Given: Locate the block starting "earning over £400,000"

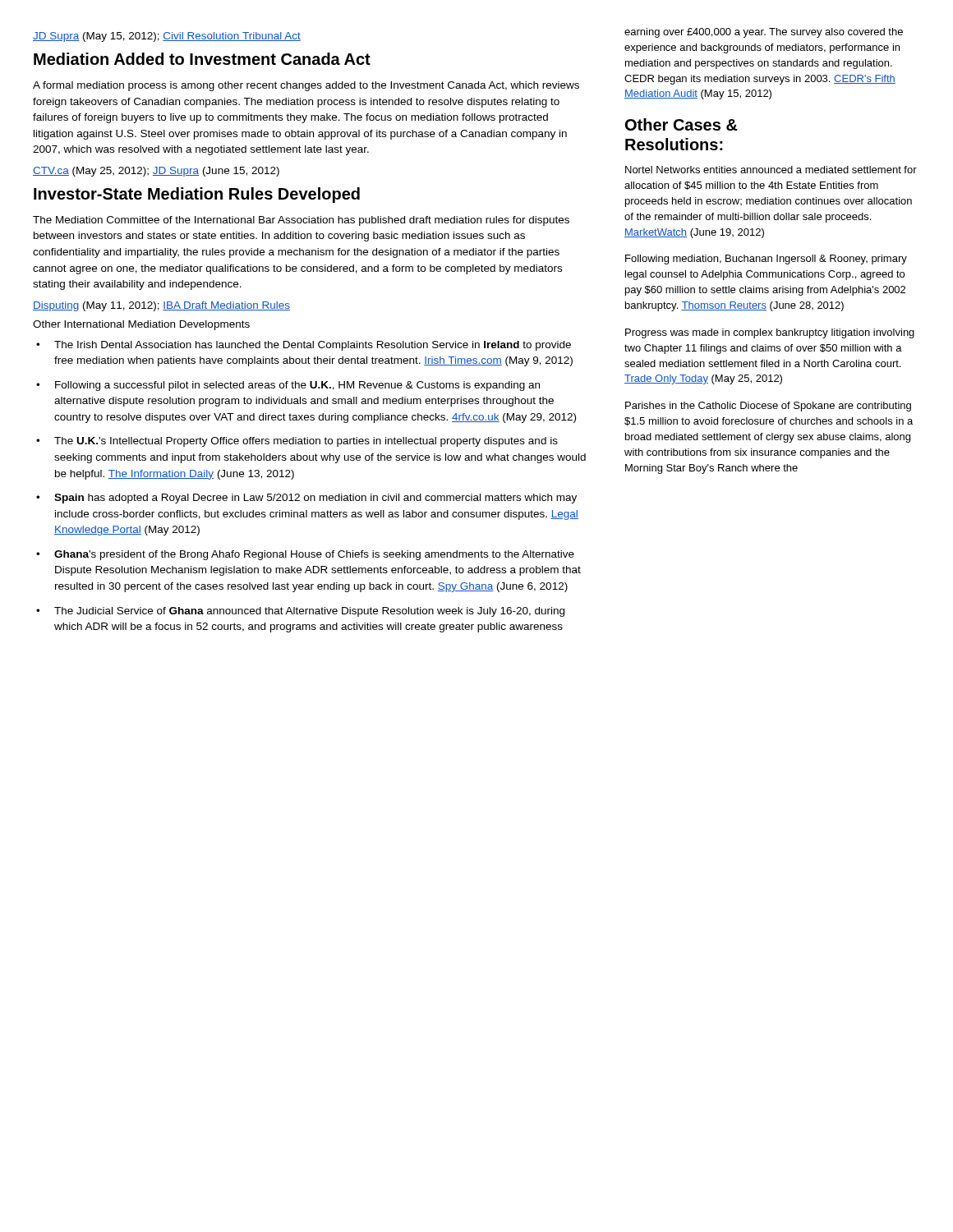Looking at the screenshot, I should [764, 63].
